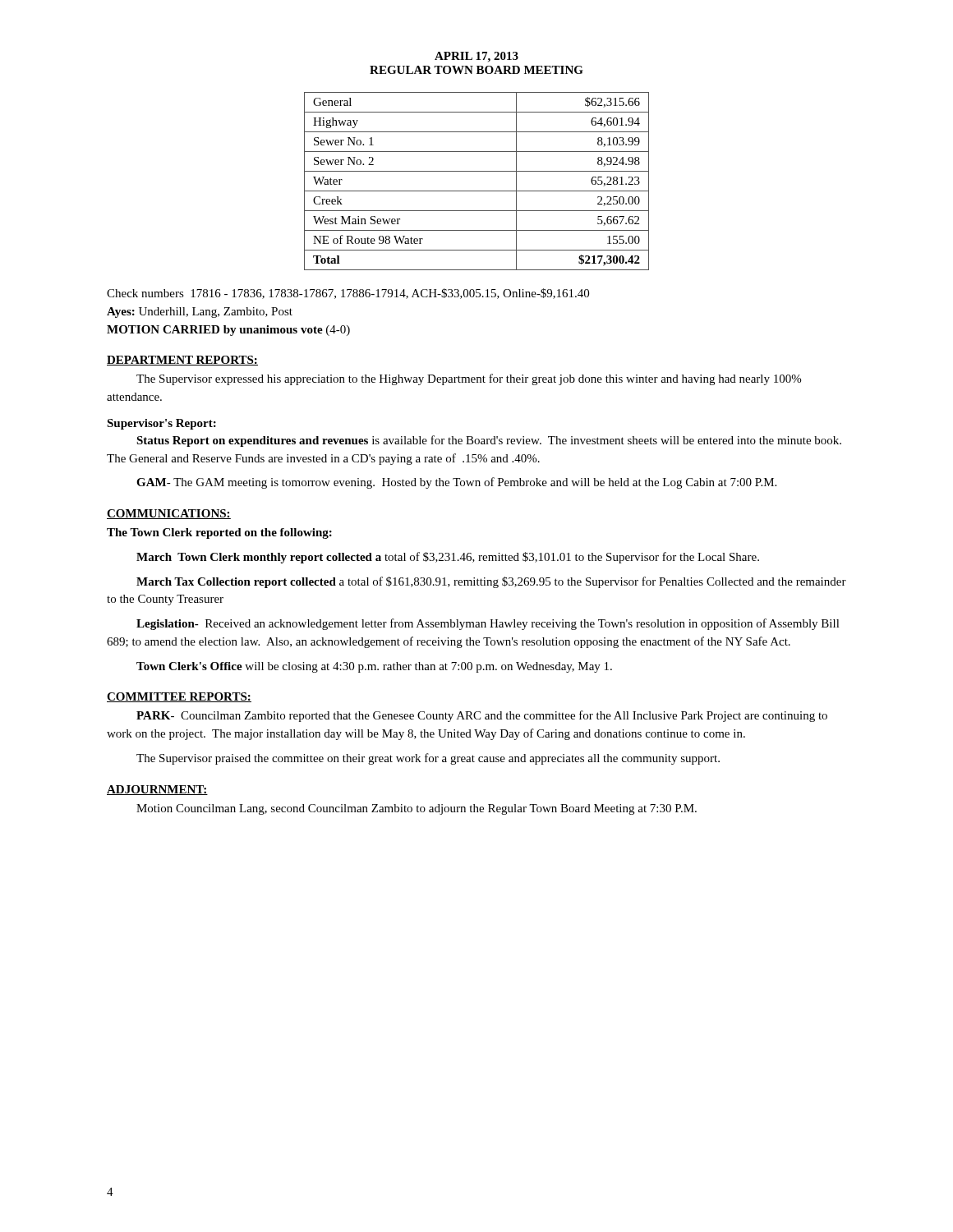Find the text block that reads "The Supervisor expressed his"

point(454,388)
